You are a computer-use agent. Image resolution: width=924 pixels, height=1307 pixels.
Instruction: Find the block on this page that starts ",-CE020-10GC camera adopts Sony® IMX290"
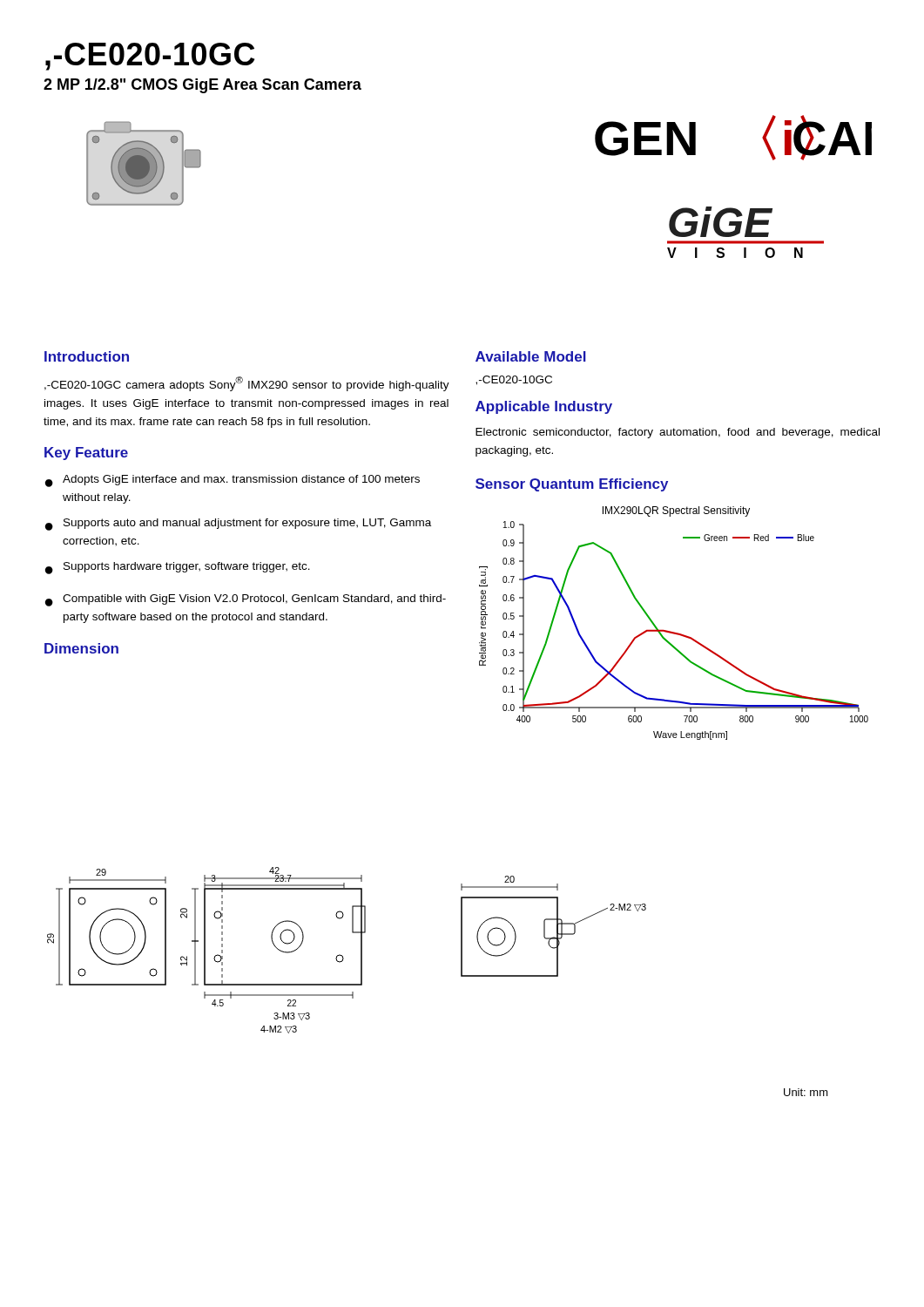(246, 401)
